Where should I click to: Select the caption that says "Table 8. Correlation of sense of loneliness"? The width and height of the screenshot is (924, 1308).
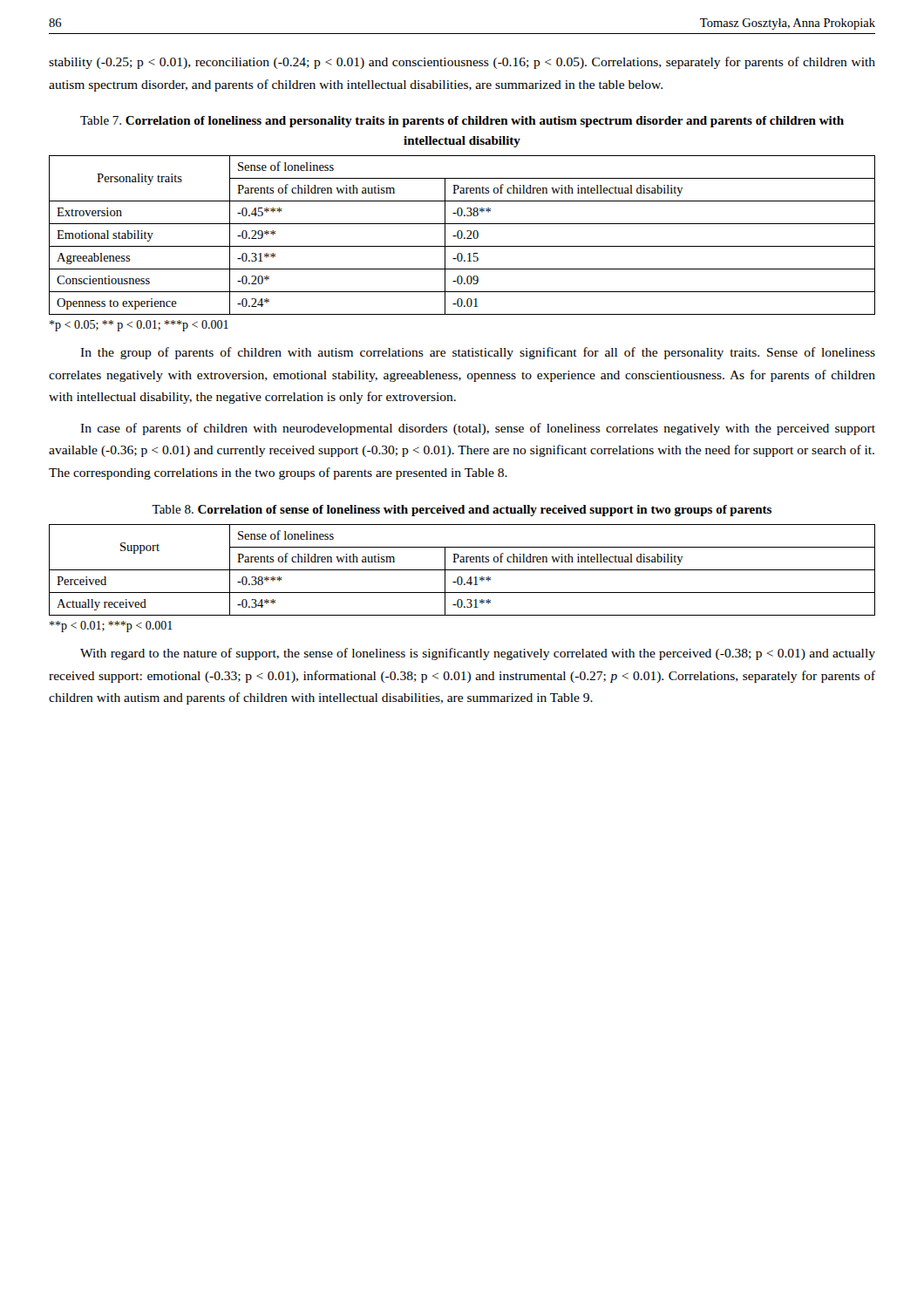pos(462,509)
